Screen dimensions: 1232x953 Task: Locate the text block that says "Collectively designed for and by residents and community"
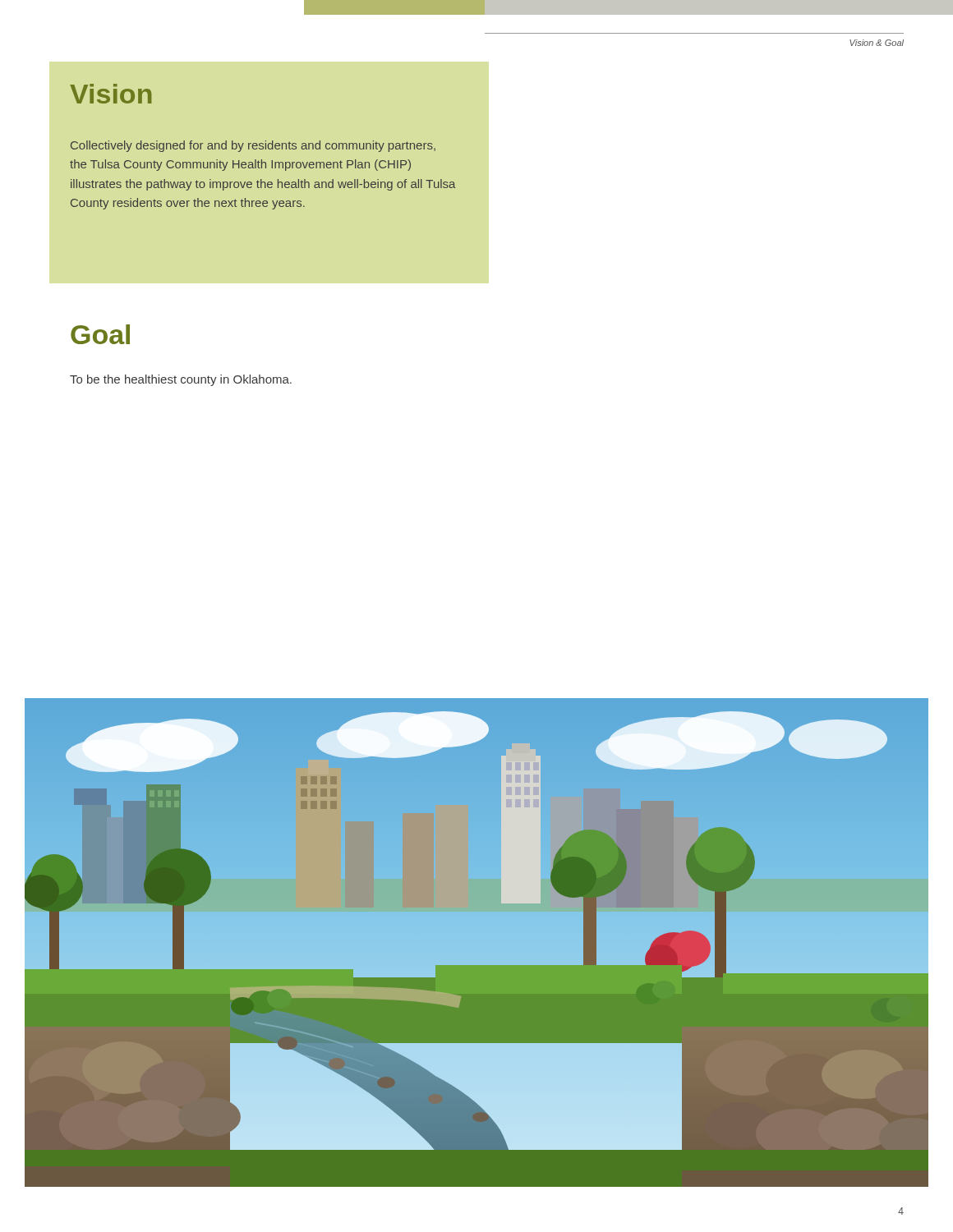pyautogui.click(x=263, y=174)
